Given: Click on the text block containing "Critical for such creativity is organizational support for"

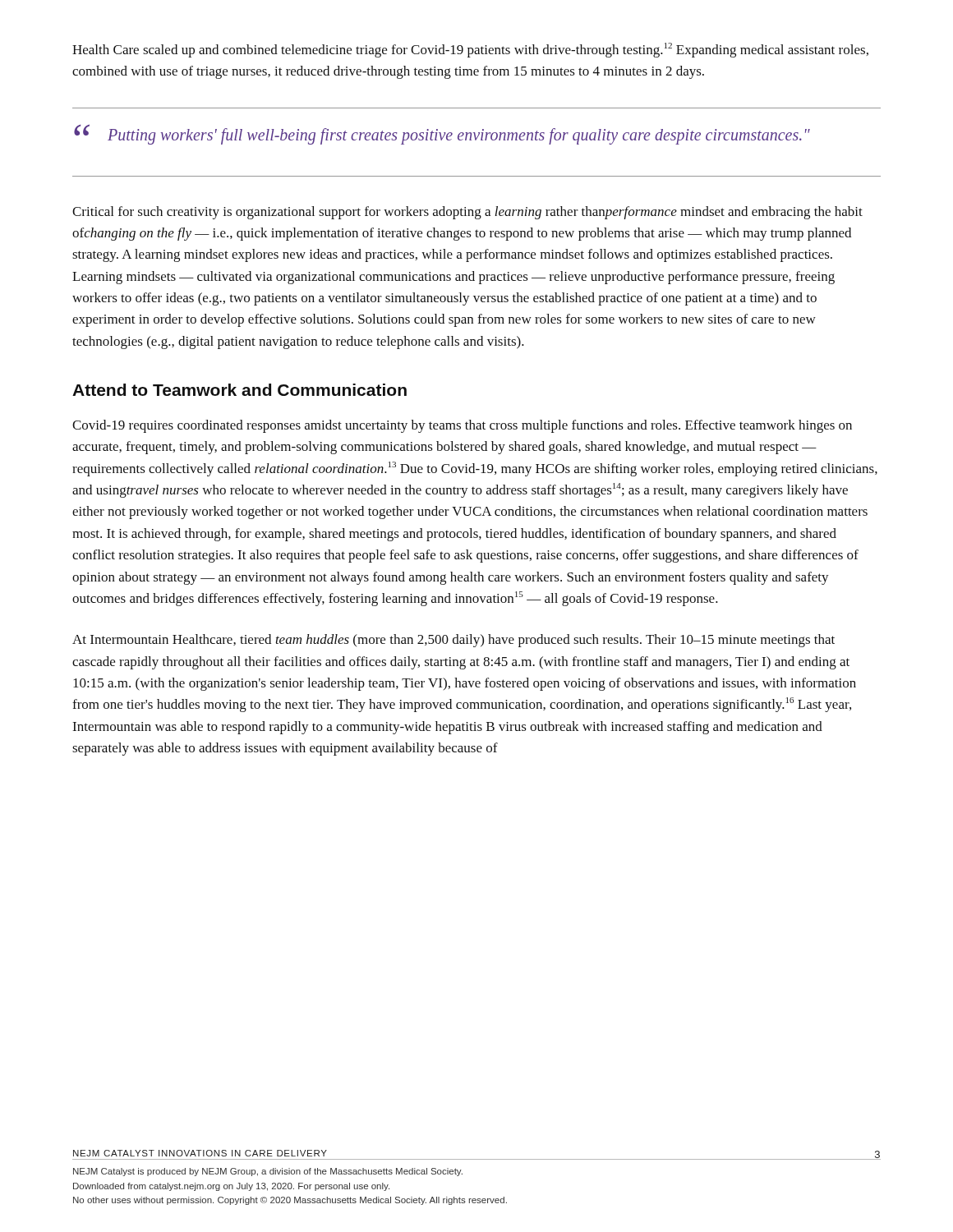Looking at the screenshot, I should click(467, 276).
